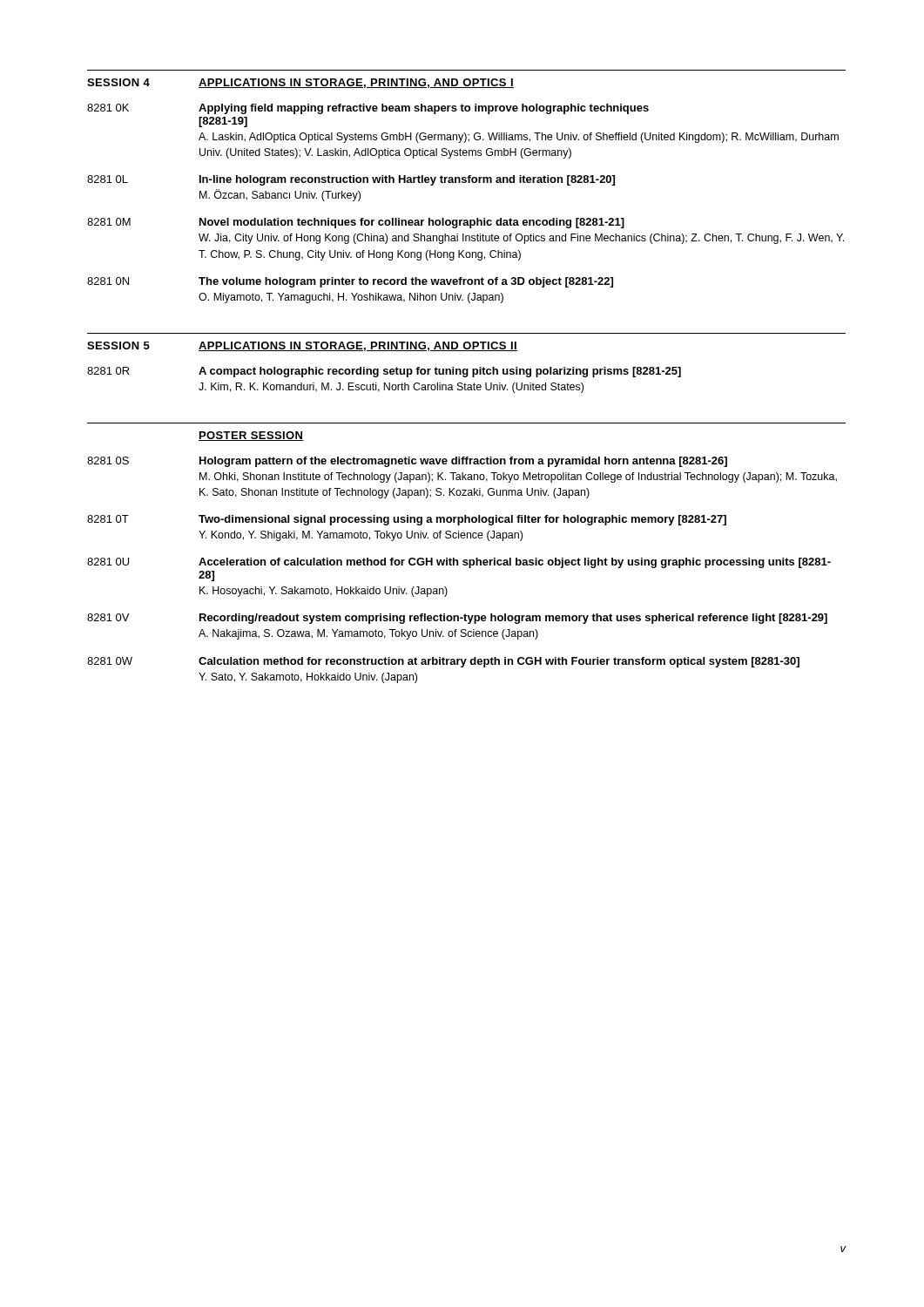Locate the block starting "8281 0S Hologram pattern of the electromagnetic"
This screenshot has width=924, height=1307.
[x=466, y=477]
